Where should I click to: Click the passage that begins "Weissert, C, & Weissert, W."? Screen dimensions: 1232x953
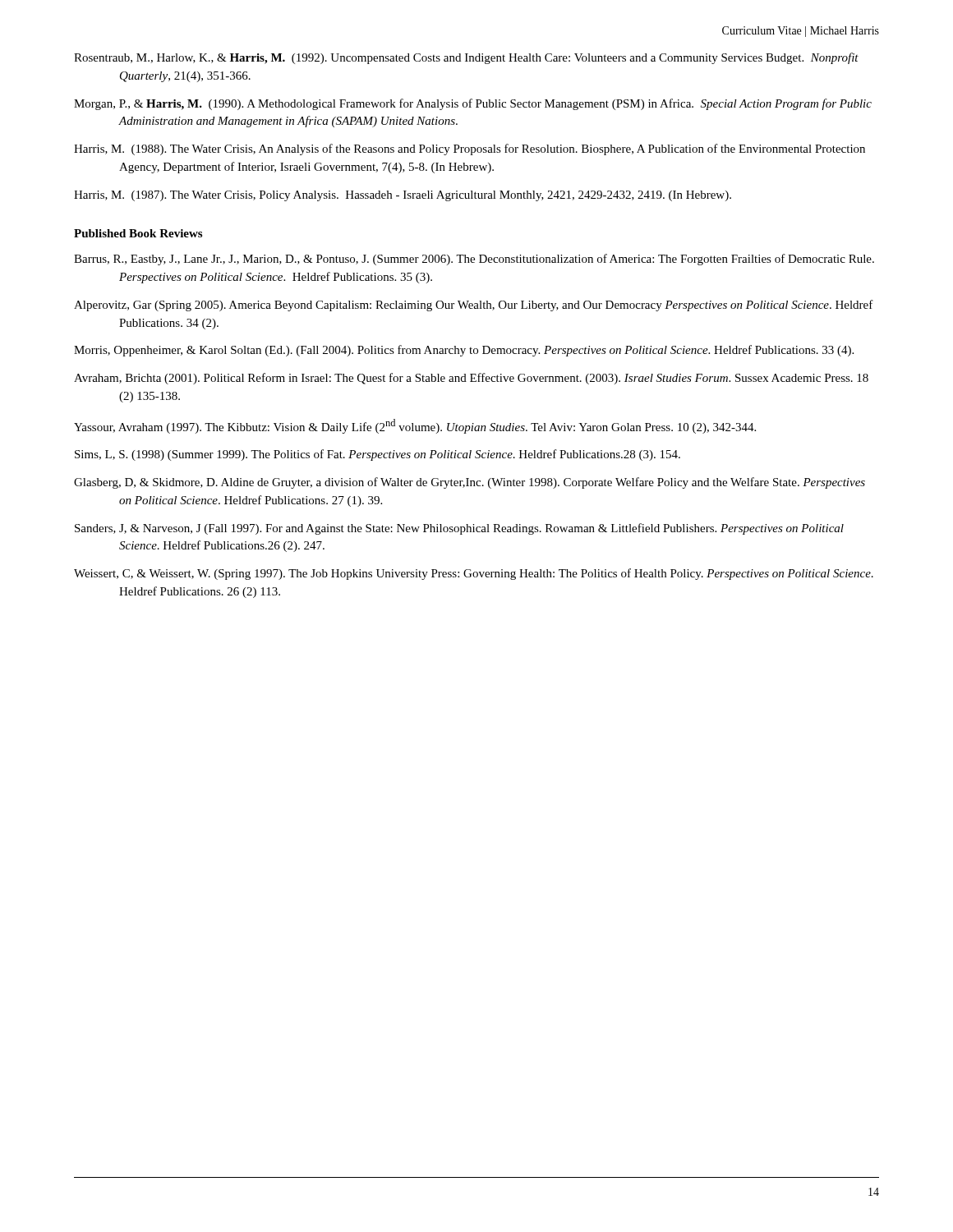coord(474,582)
